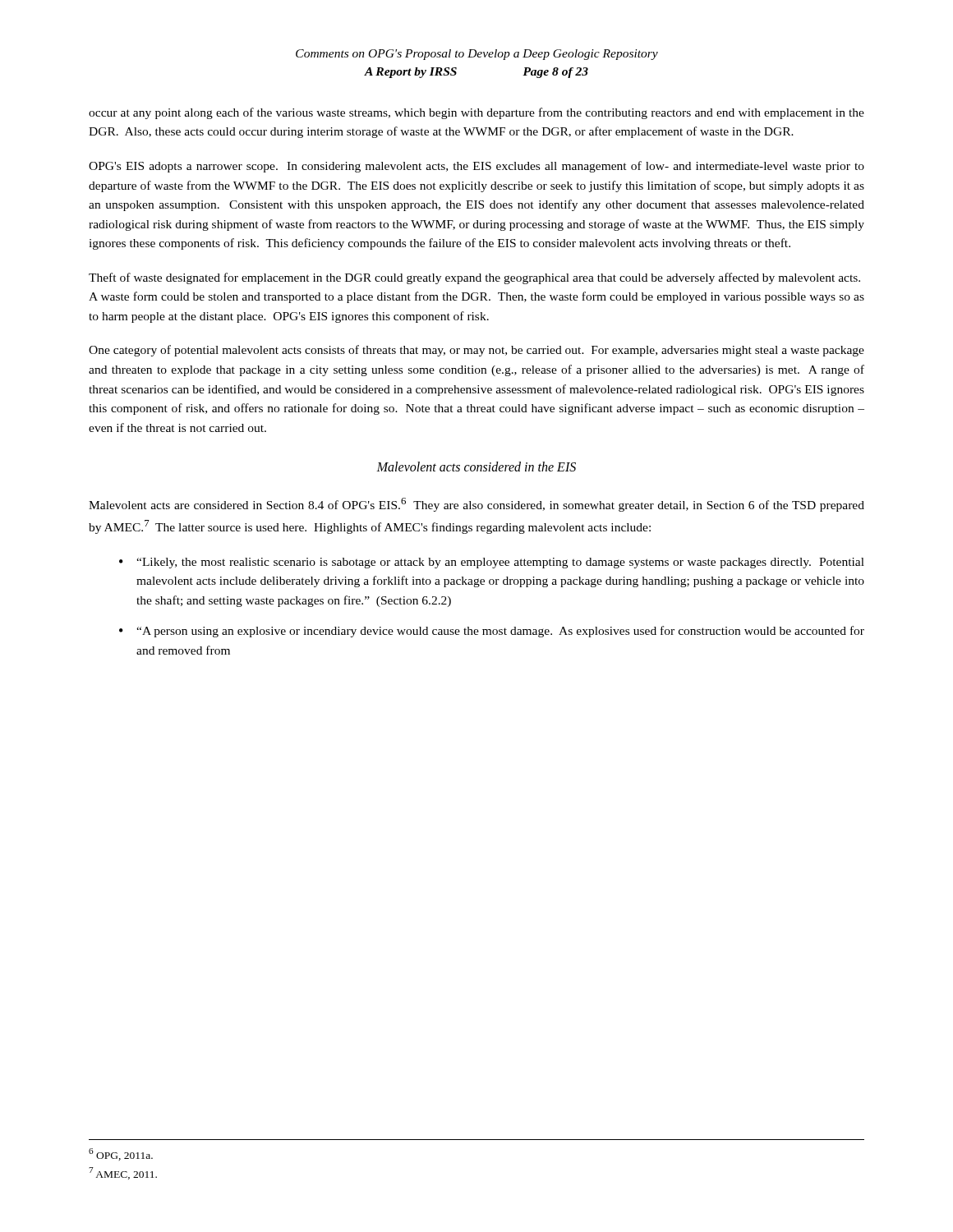This screenshot has width=953, height=1232.
Task: Point to the passage starting "• “Likely, the most realistic scenario is sabotage"
Action: 491,581
